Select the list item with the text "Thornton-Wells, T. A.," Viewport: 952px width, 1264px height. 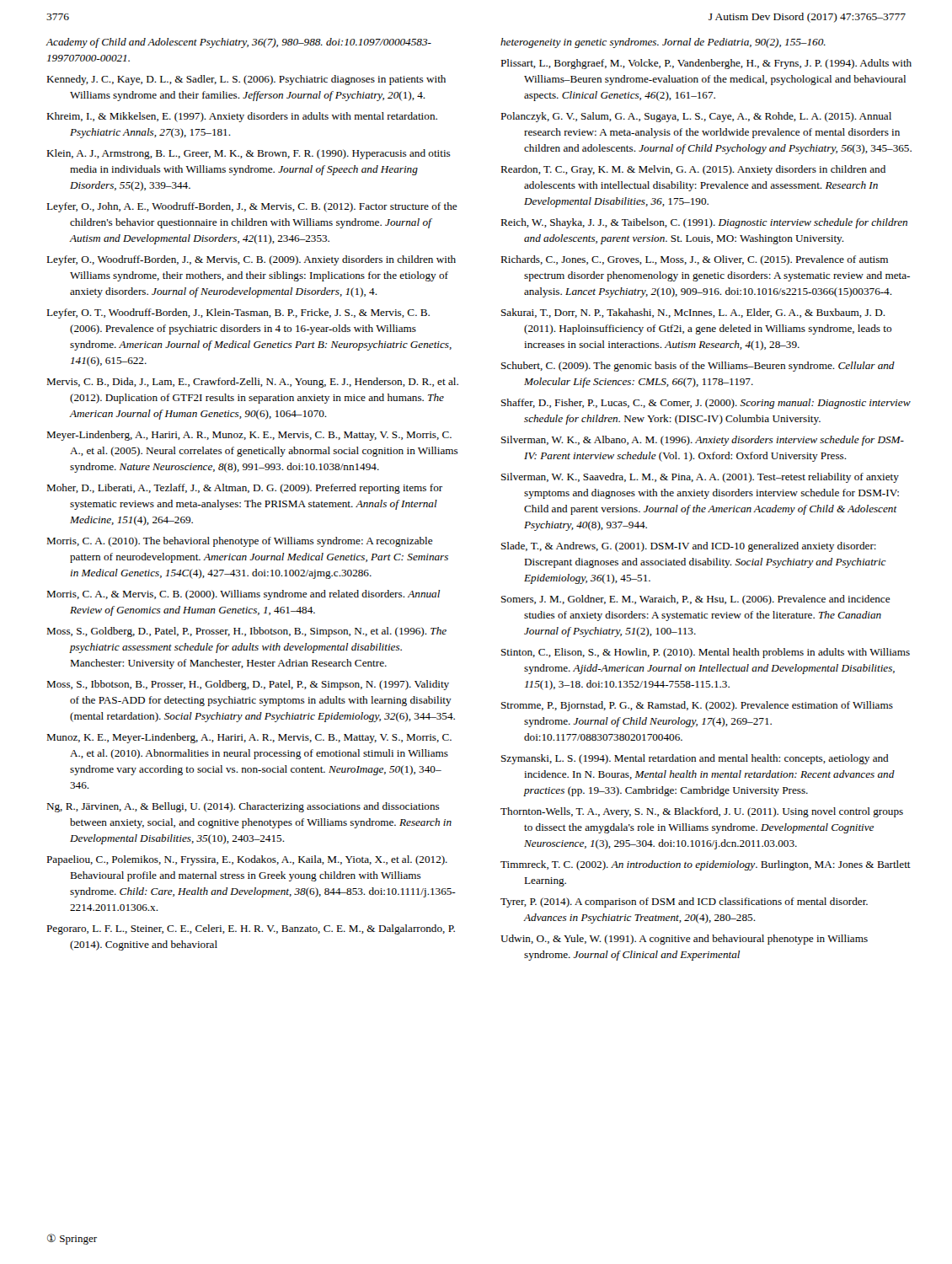702,827
